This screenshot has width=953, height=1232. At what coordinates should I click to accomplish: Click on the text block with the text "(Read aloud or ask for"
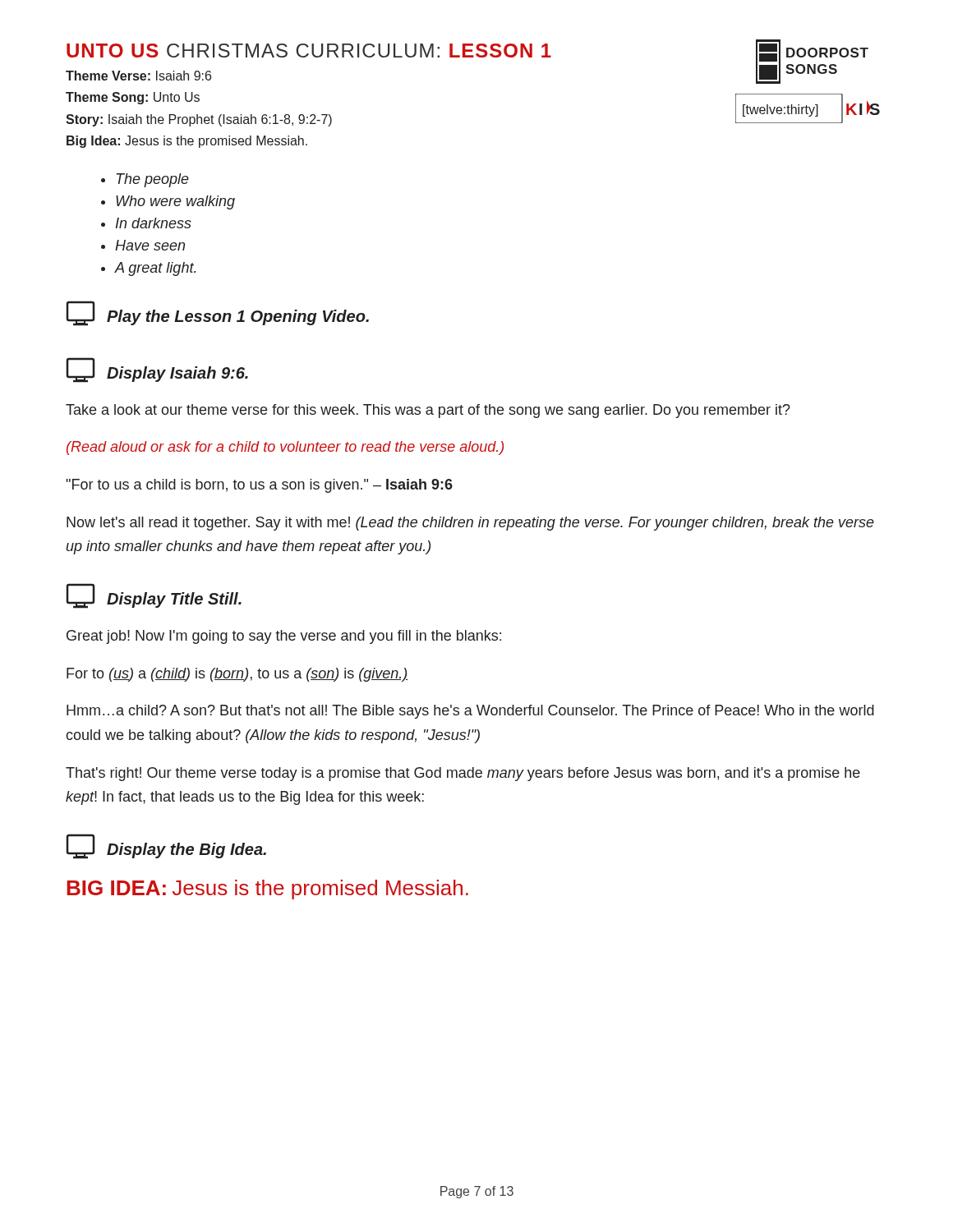[x=285, y=447]
